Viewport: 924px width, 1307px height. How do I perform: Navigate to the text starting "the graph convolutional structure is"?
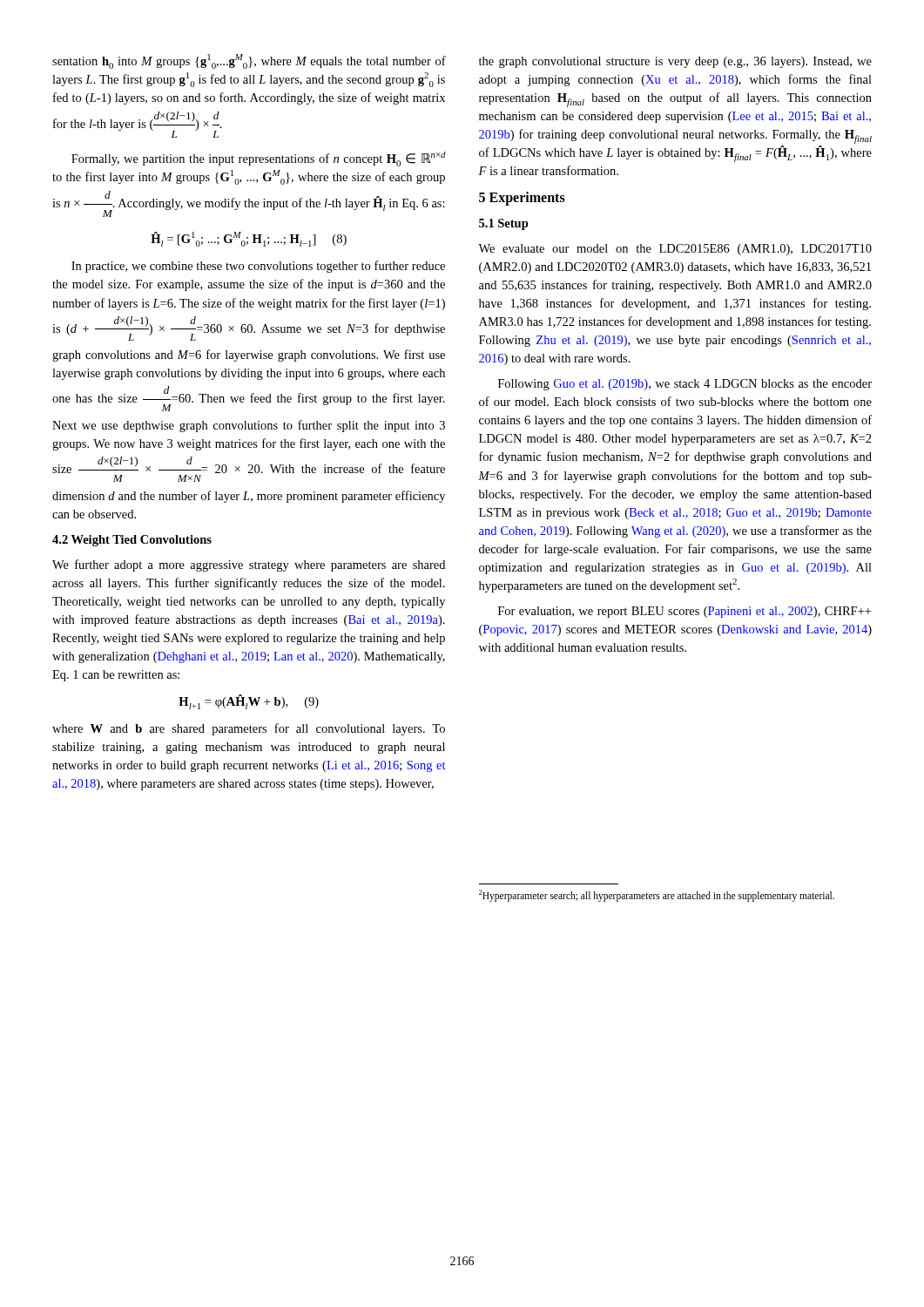click(675, 116)
